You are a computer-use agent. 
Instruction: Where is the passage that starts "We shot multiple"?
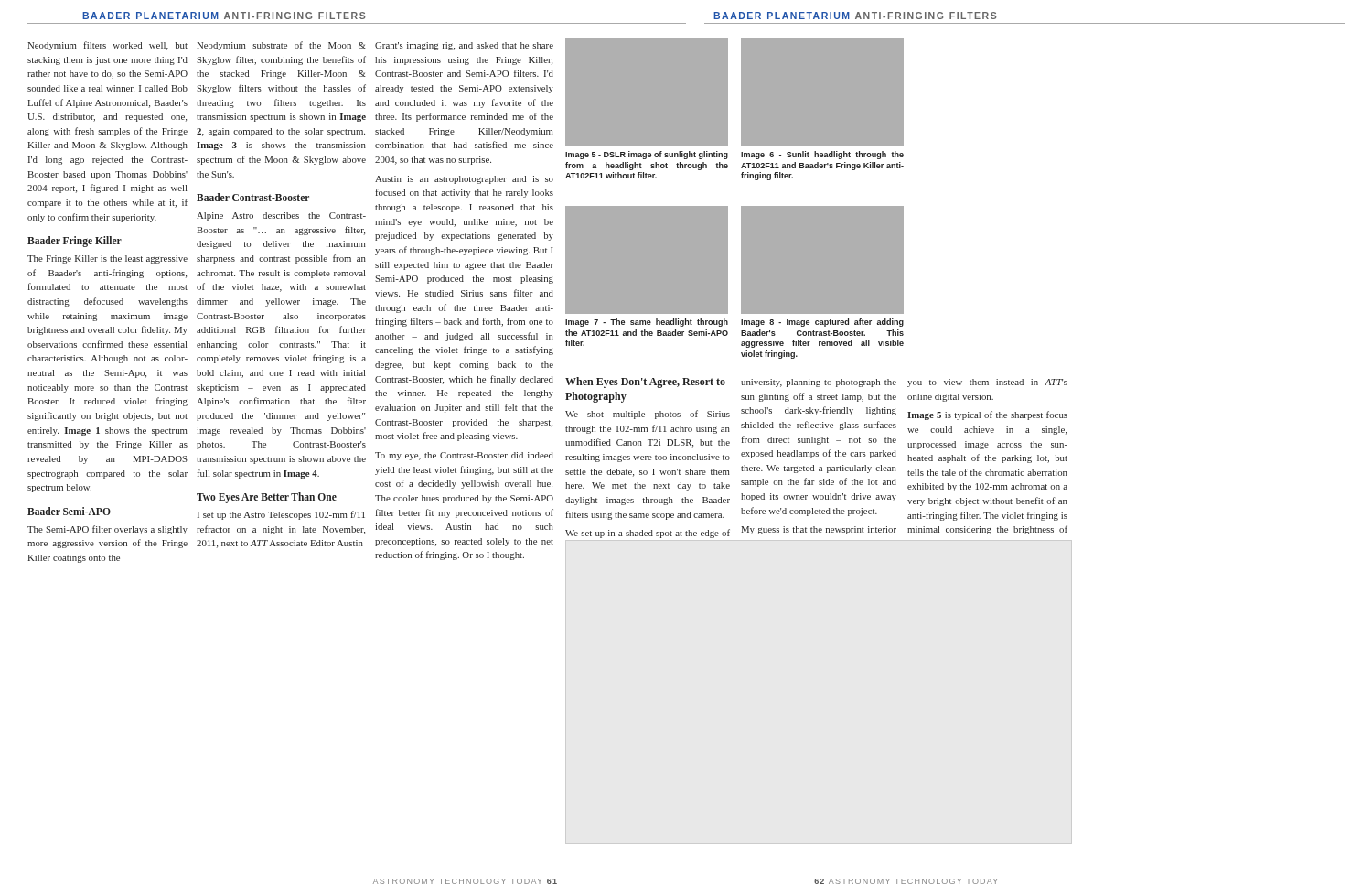pyautogui.click(x=648, y=481)
